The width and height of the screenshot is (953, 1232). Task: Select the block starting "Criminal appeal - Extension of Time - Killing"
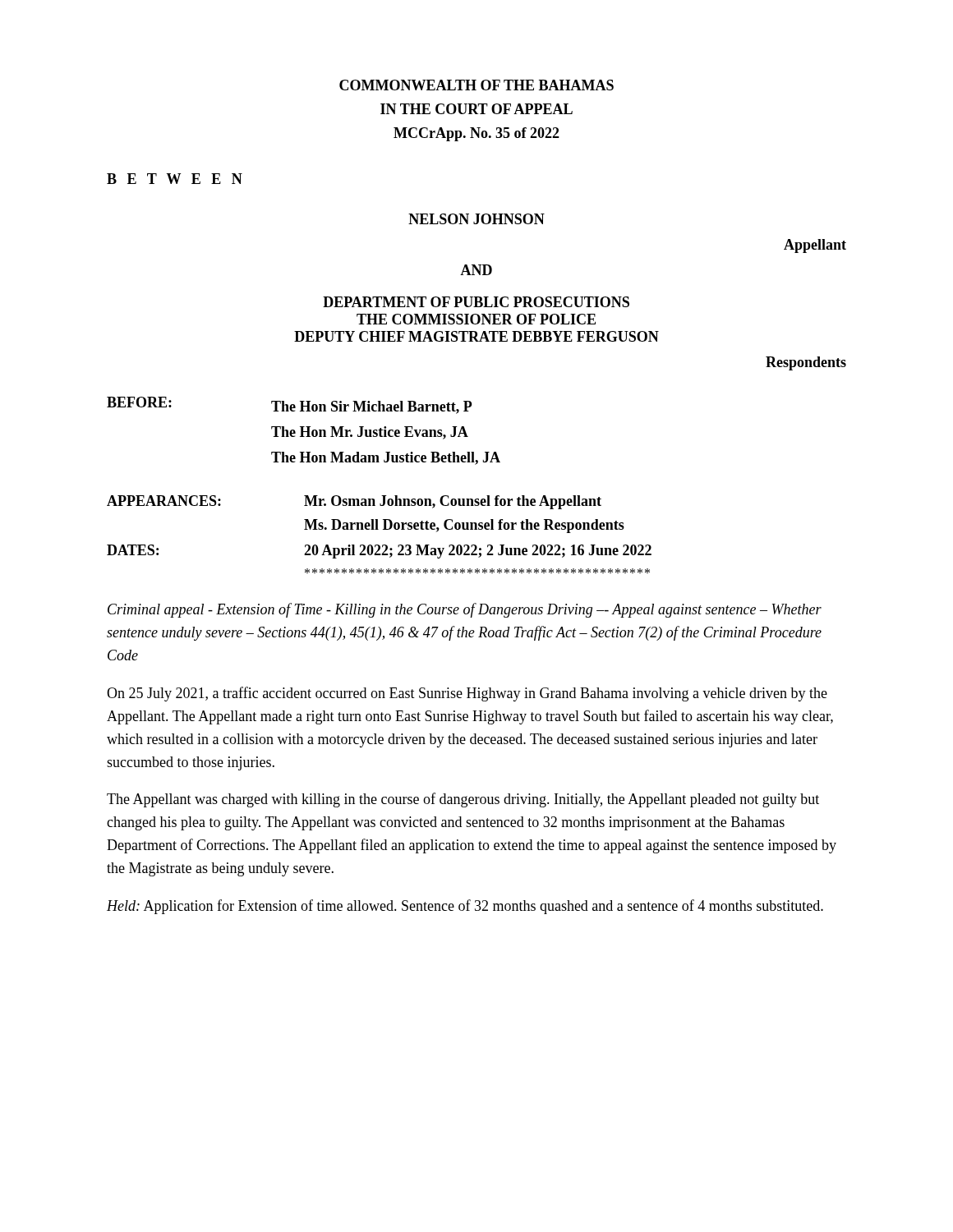point(464,632)
